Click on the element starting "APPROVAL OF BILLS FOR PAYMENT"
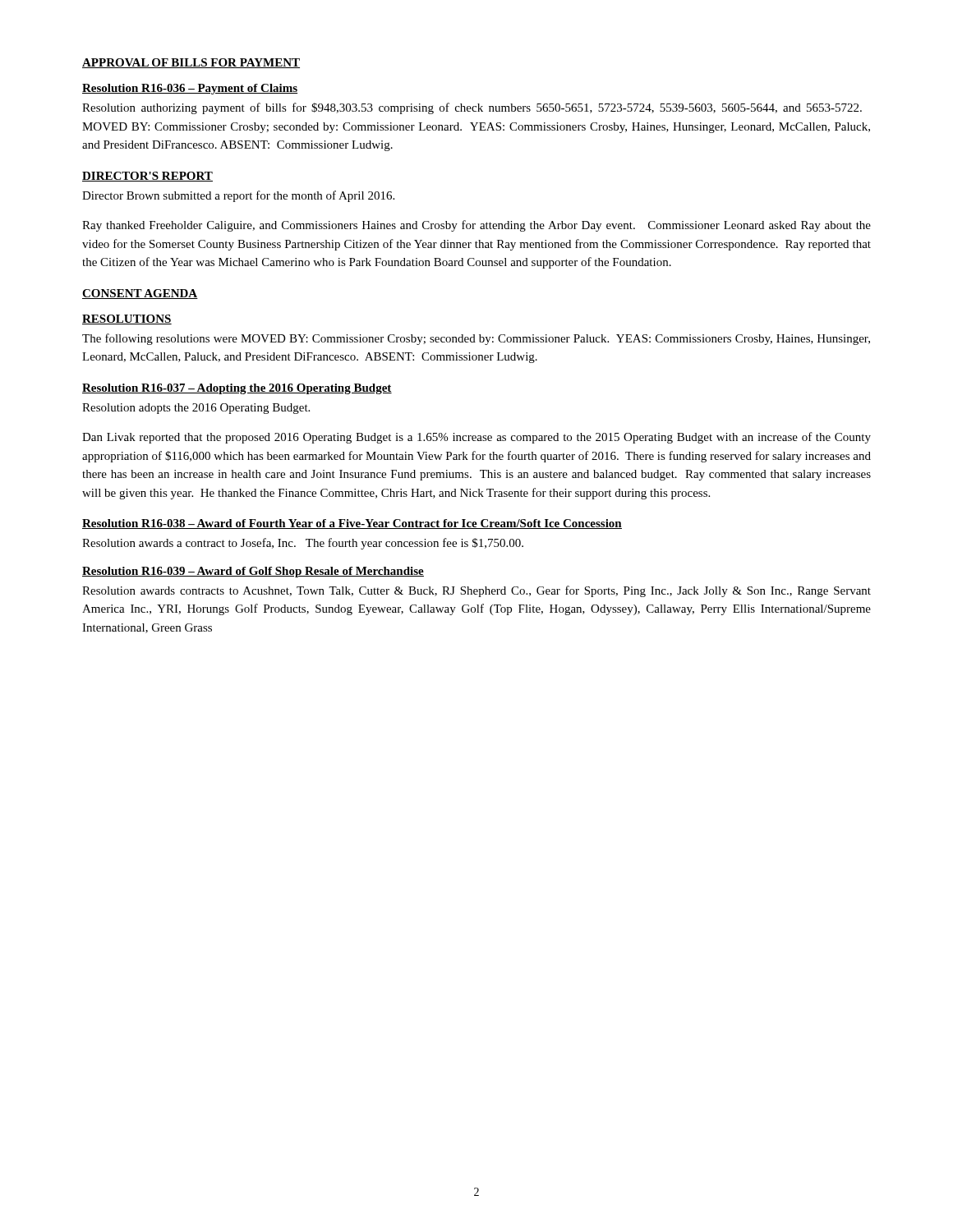 191,62
